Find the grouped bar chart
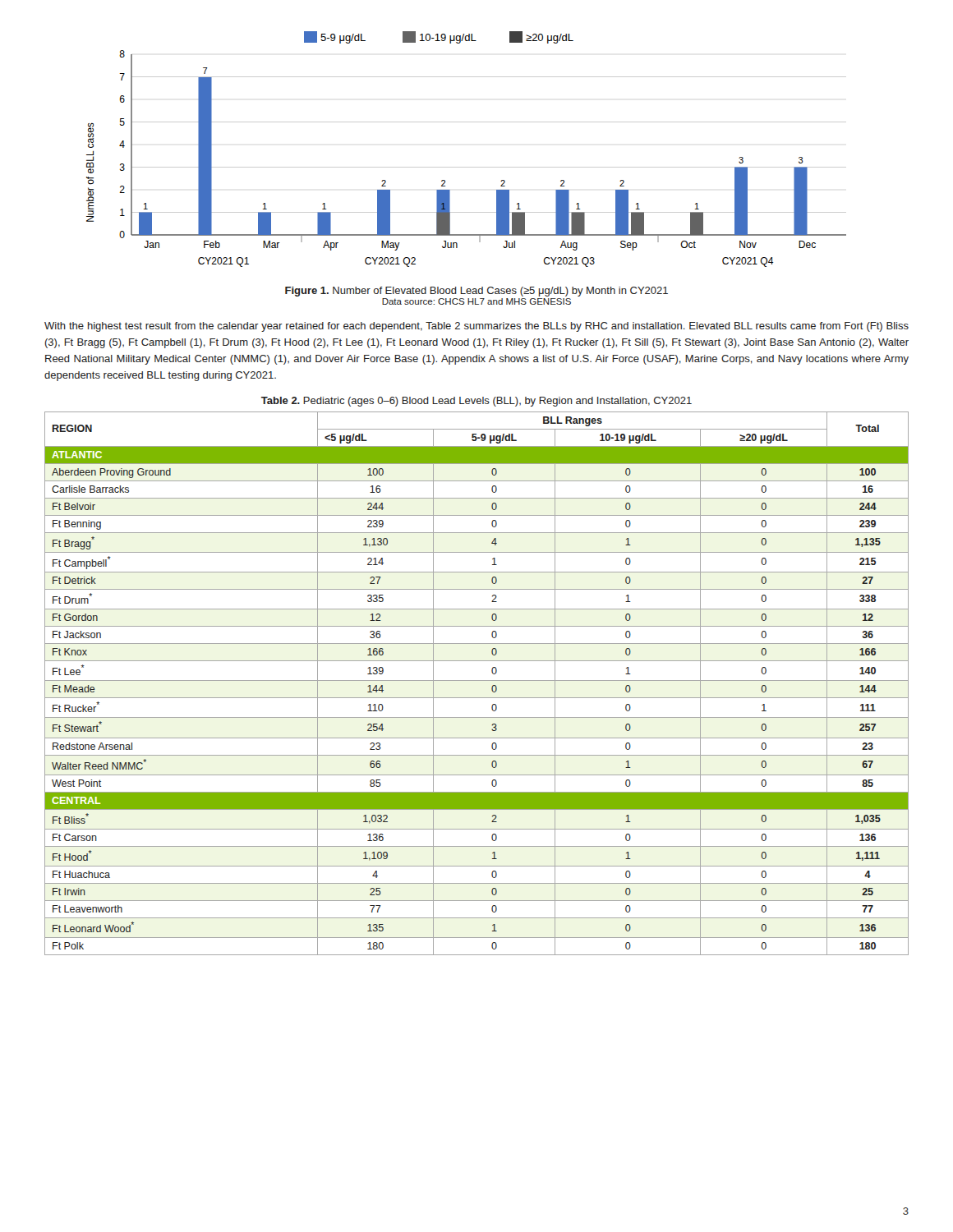This screenshot has height=1232, width=953. tap(476, 152)
